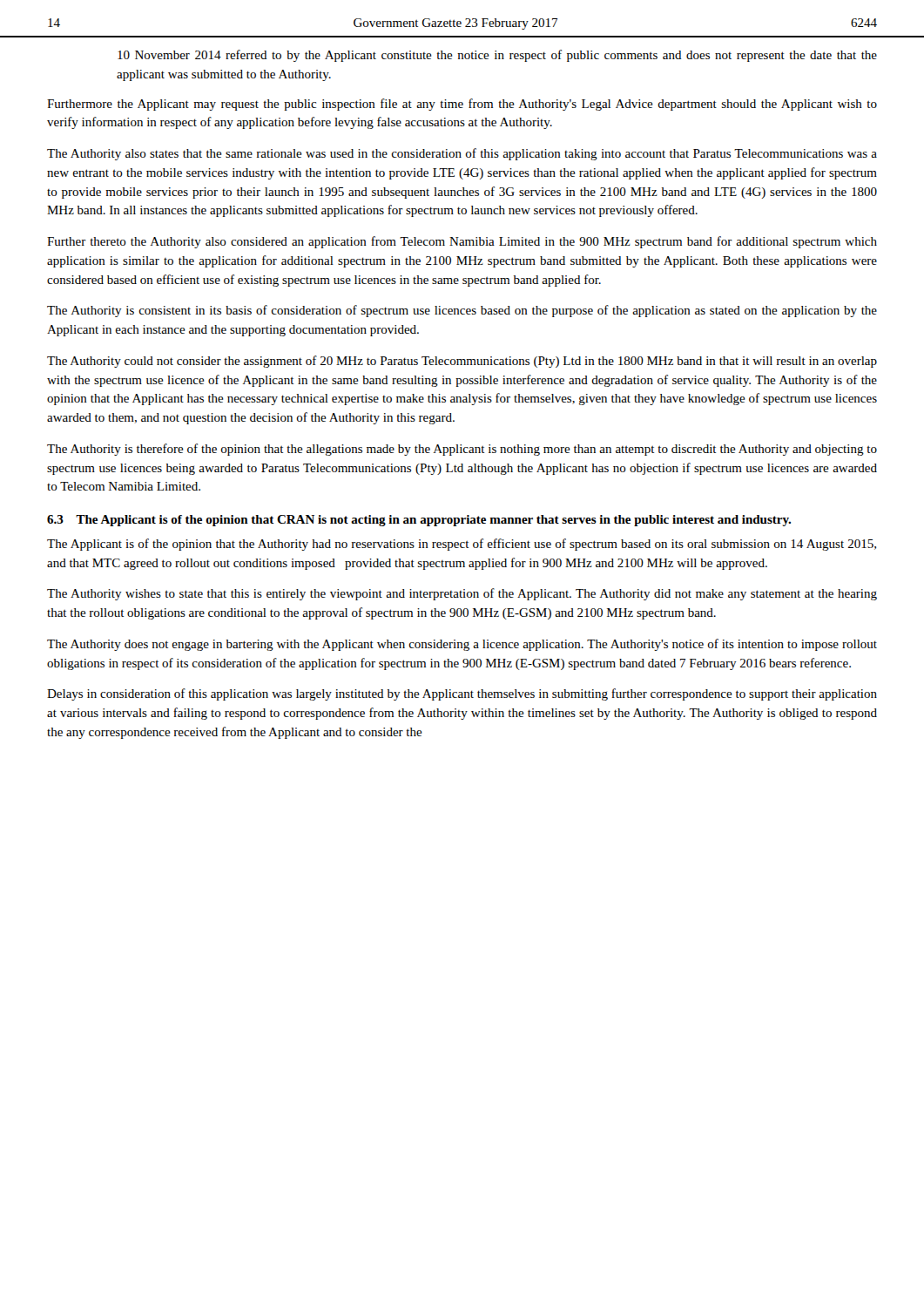The image size is (924, 1307).
Task: Find the block on this page that starts "The Authority could not"
Action: (x=462, y=389)
